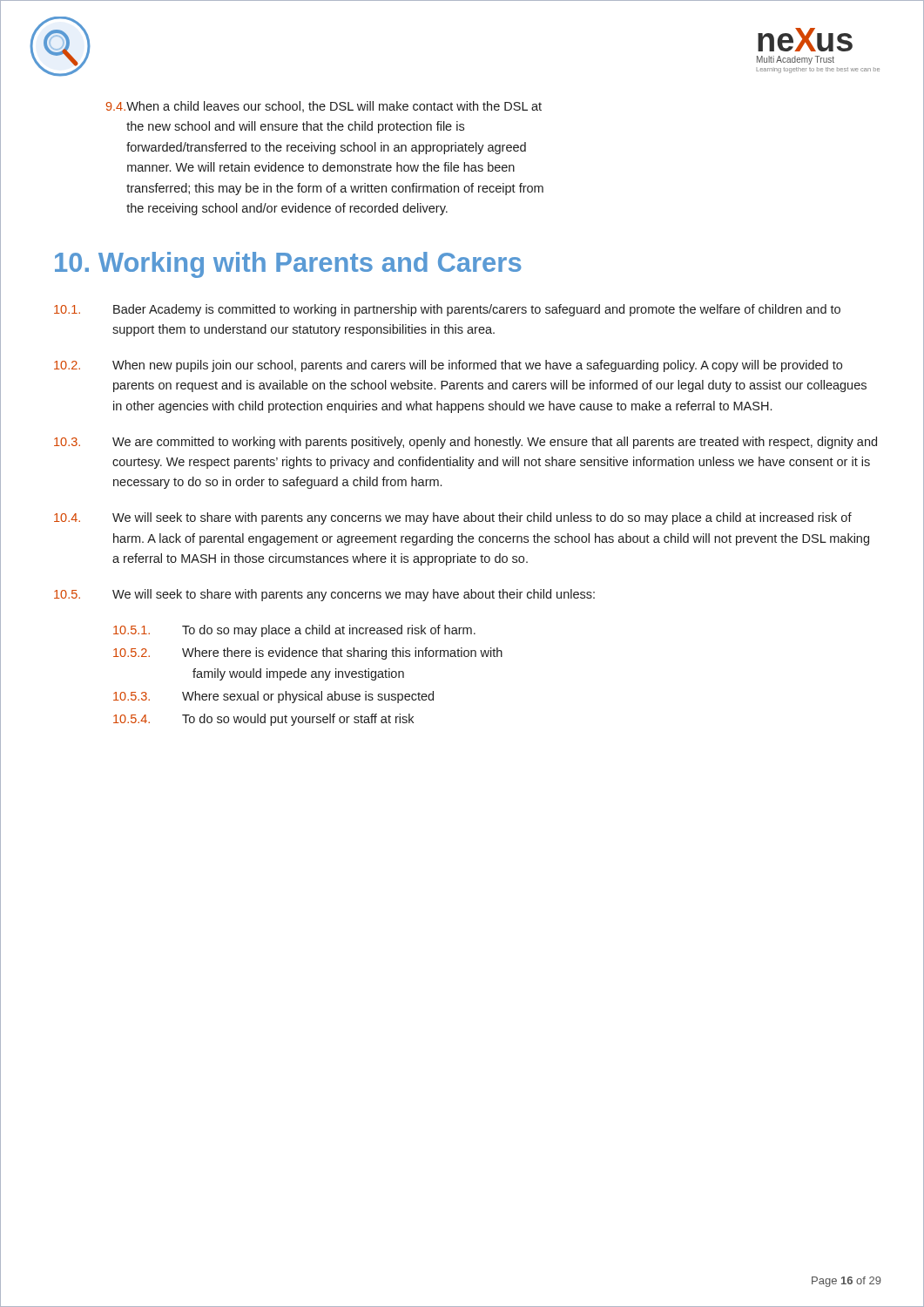Image resolution: width=924 pixels, height=1307 pixels.
Task: Click the passage that begins "10.5. We will seek to share"
Action: pos(466,595)
